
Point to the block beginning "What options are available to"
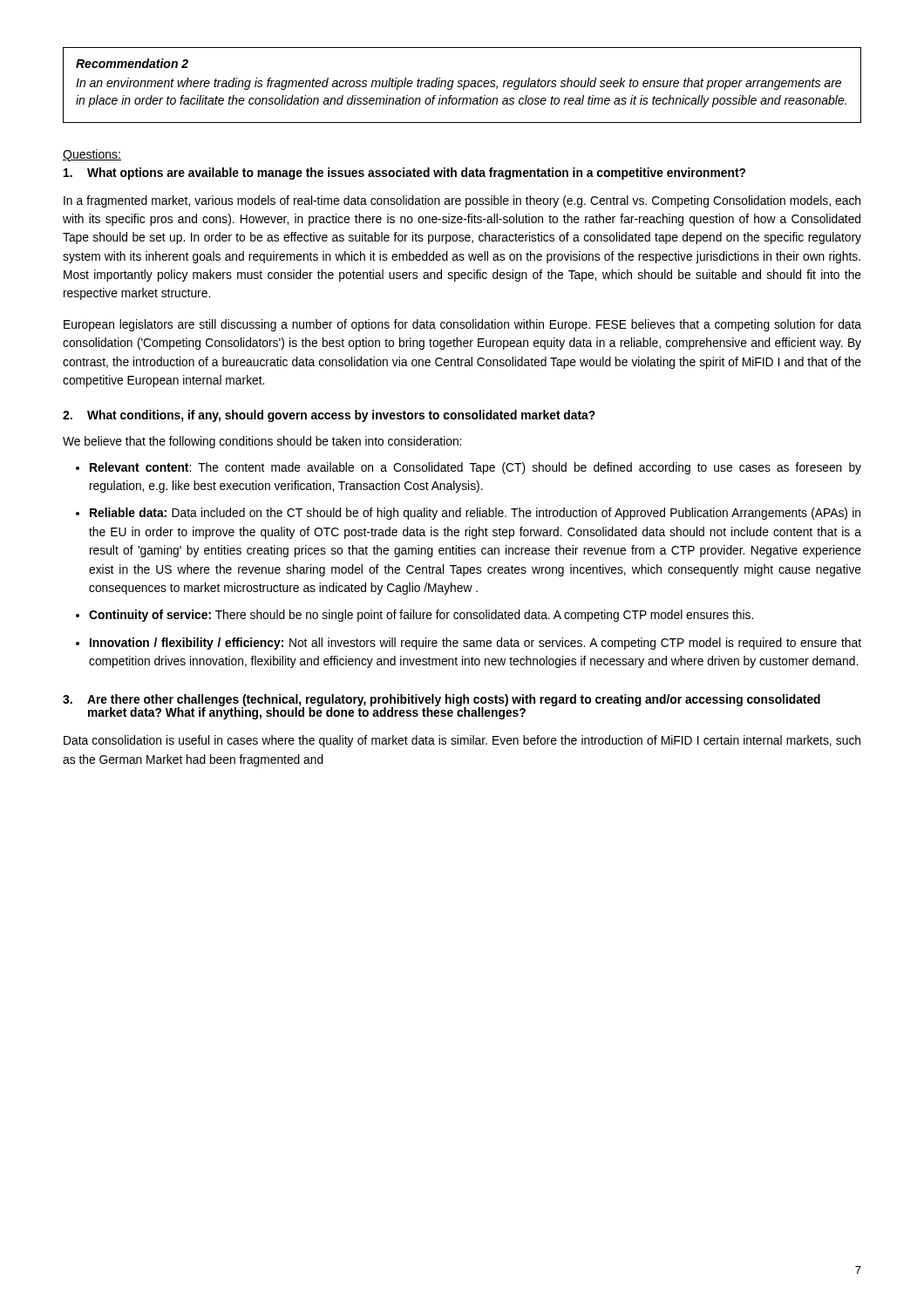(x=404, y=173)
